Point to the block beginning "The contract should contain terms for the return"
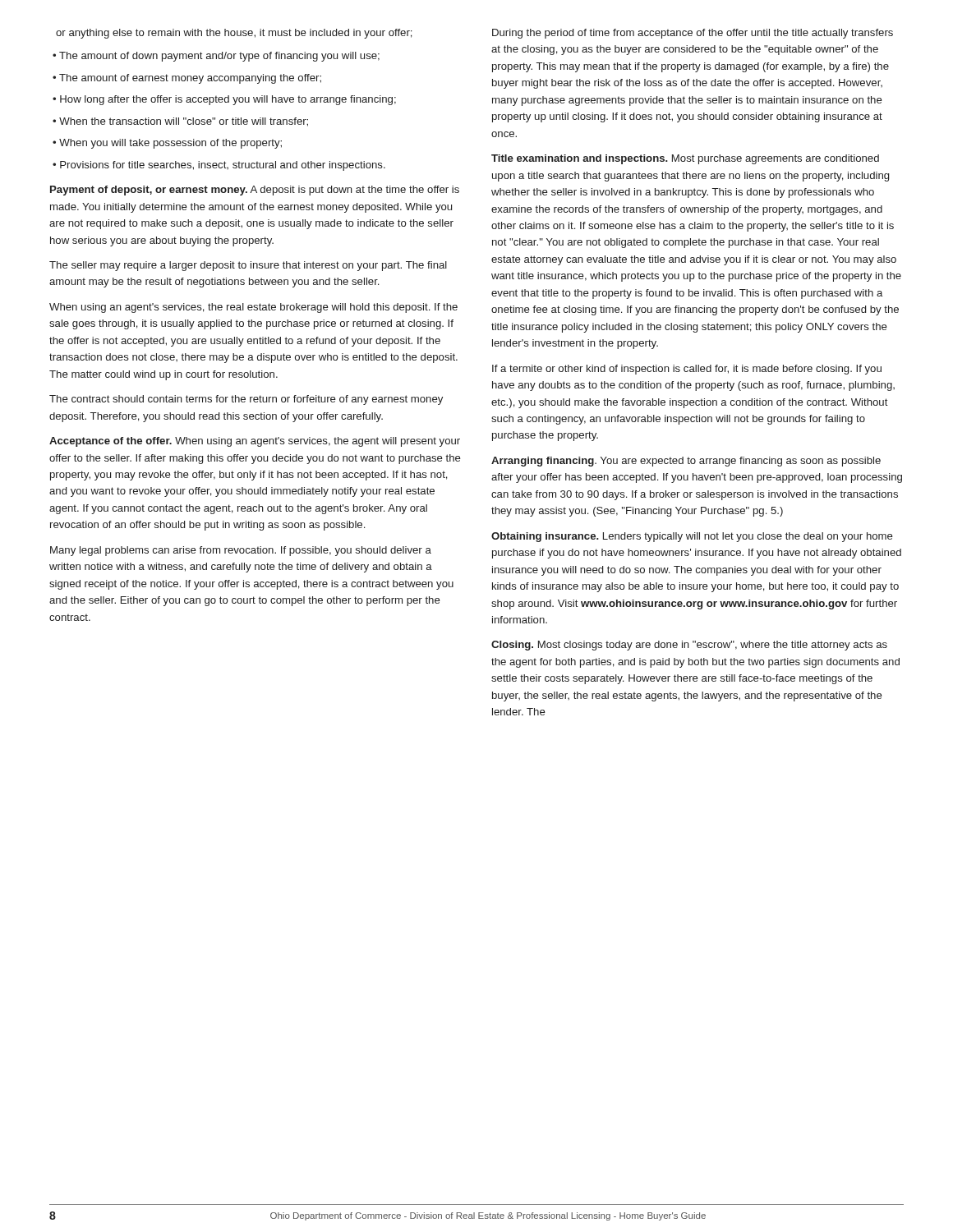This screenshot has height=1232, width=953. (x=246, y=407)
